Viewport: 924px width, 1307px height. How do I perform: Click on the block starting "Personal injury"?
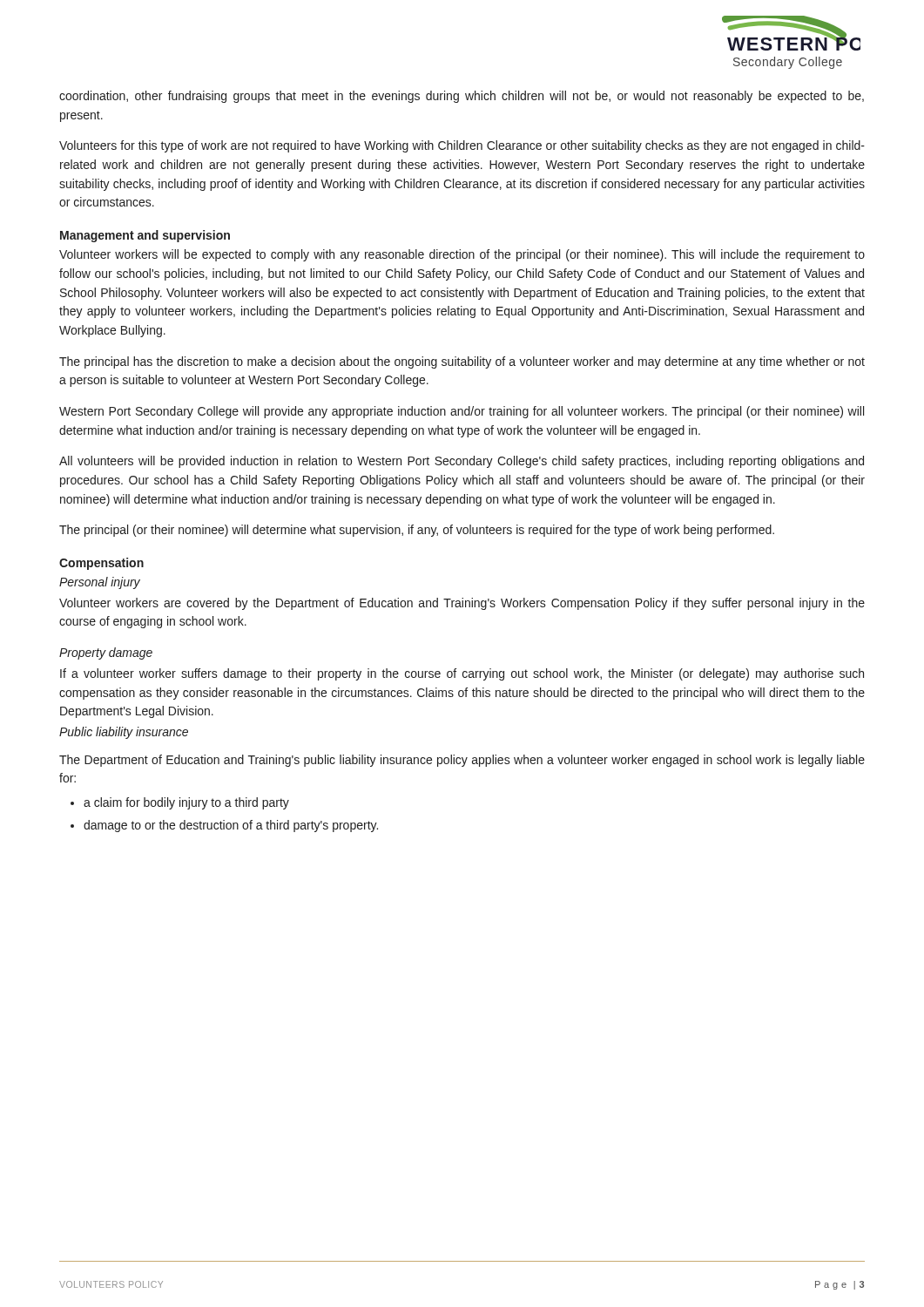point(100,582)
